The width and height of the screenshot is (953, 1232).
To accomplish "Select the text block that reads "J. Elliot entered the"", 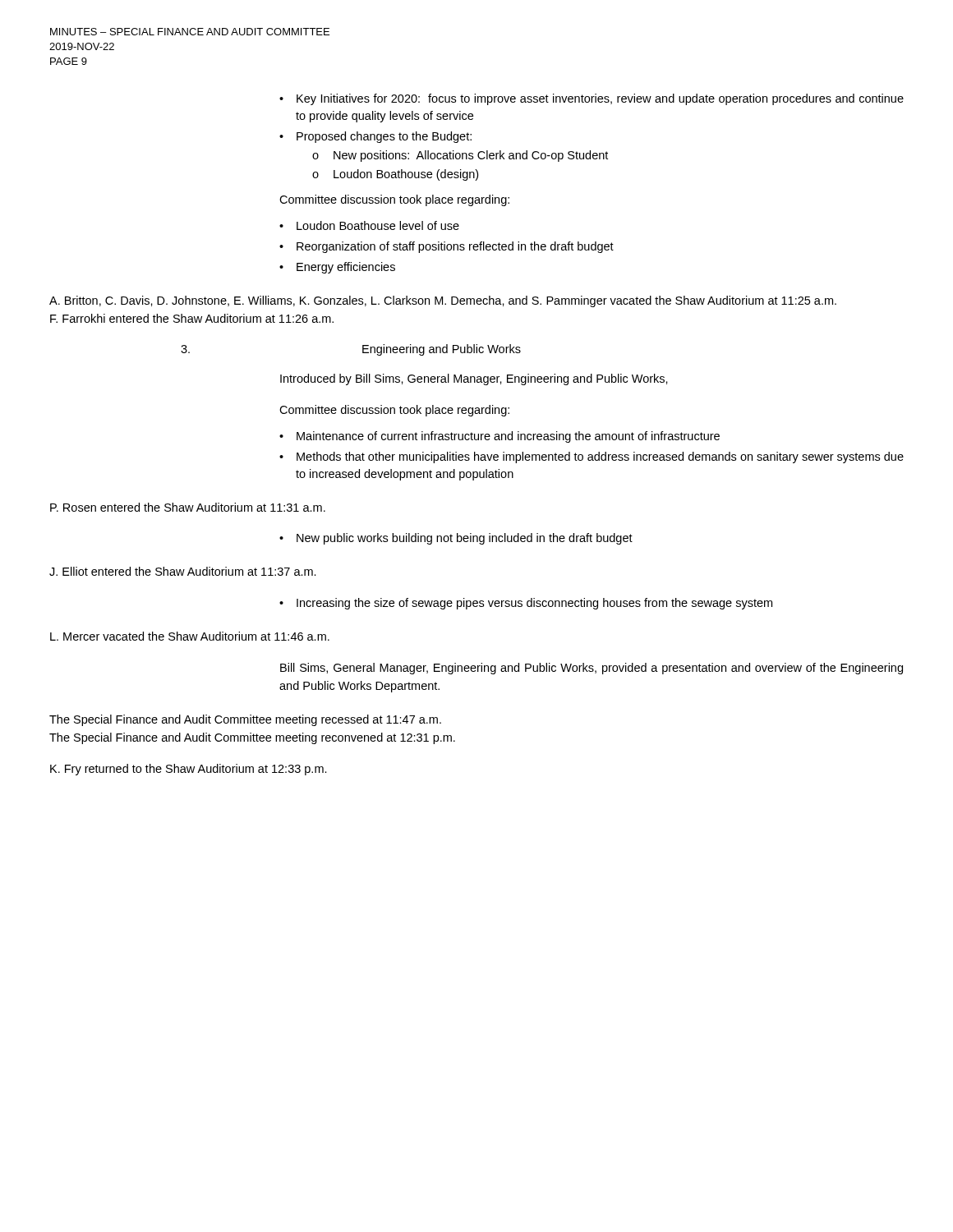I will (x=183, y=572).
